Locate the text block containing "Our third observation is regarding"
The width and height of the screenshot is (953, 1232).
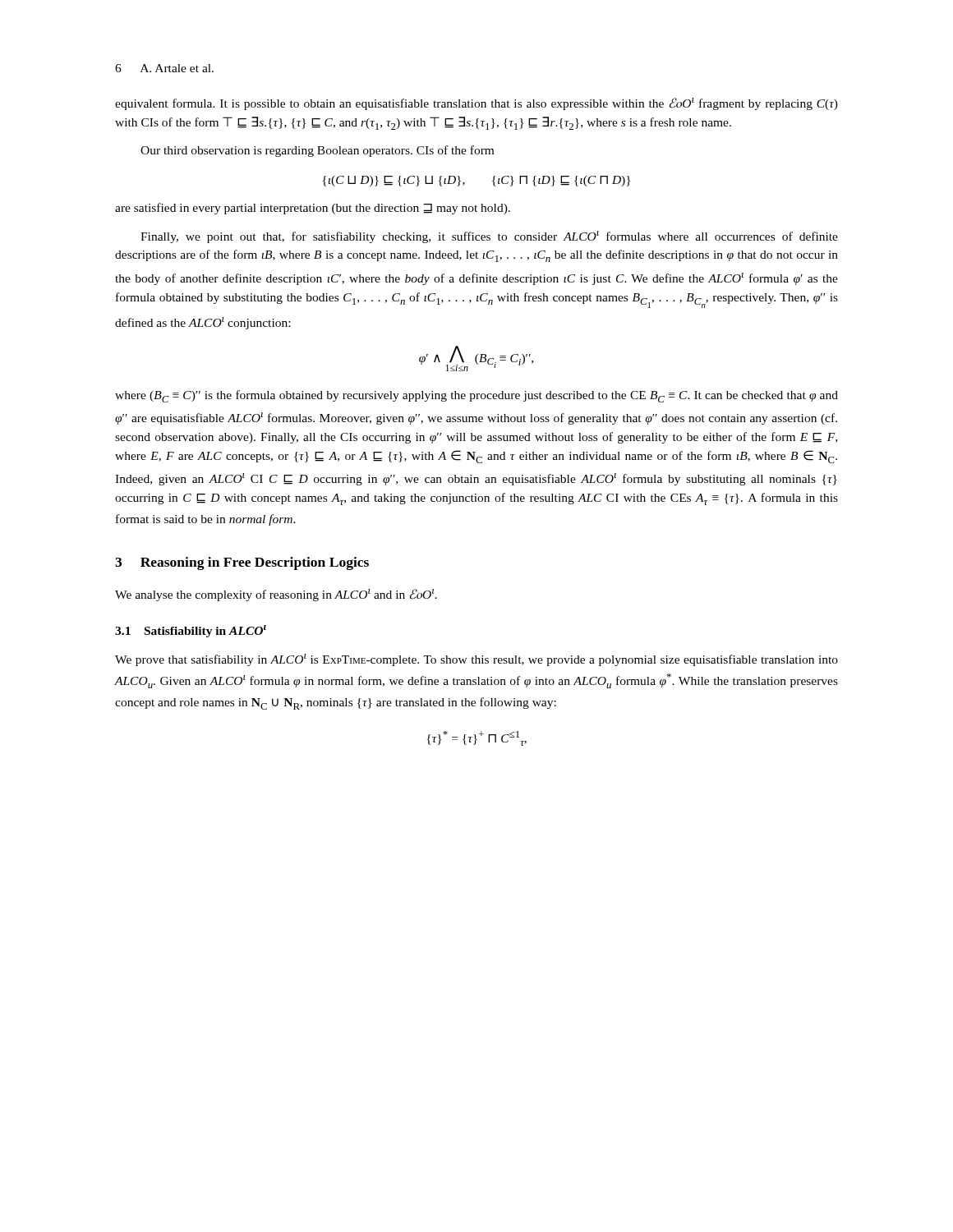point(317,150)
